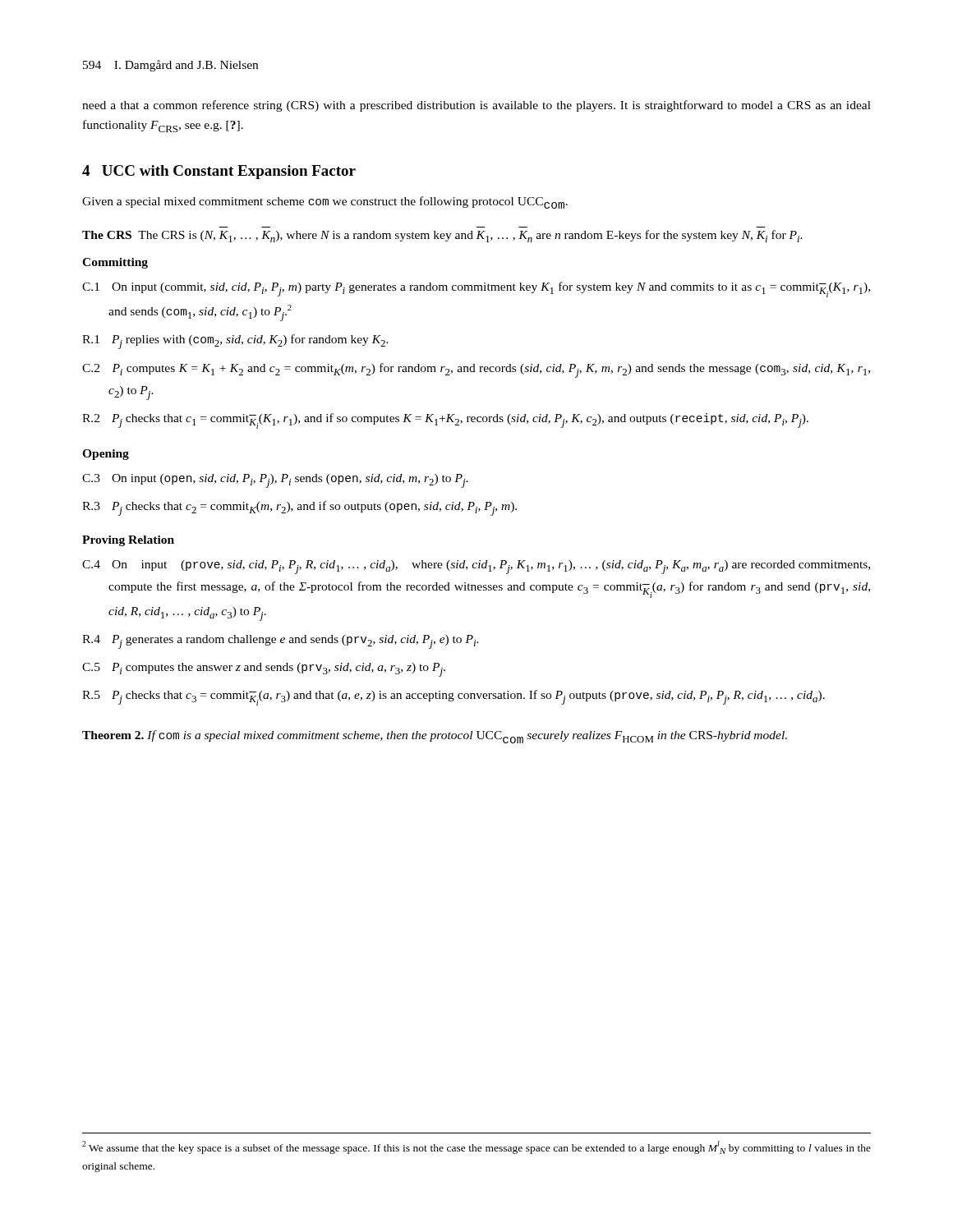The height and width of the screenshot is (1232, 953).
Task: Locate the footnote with the text "2 We assume that the key space"
Action: click(476, 1156)
